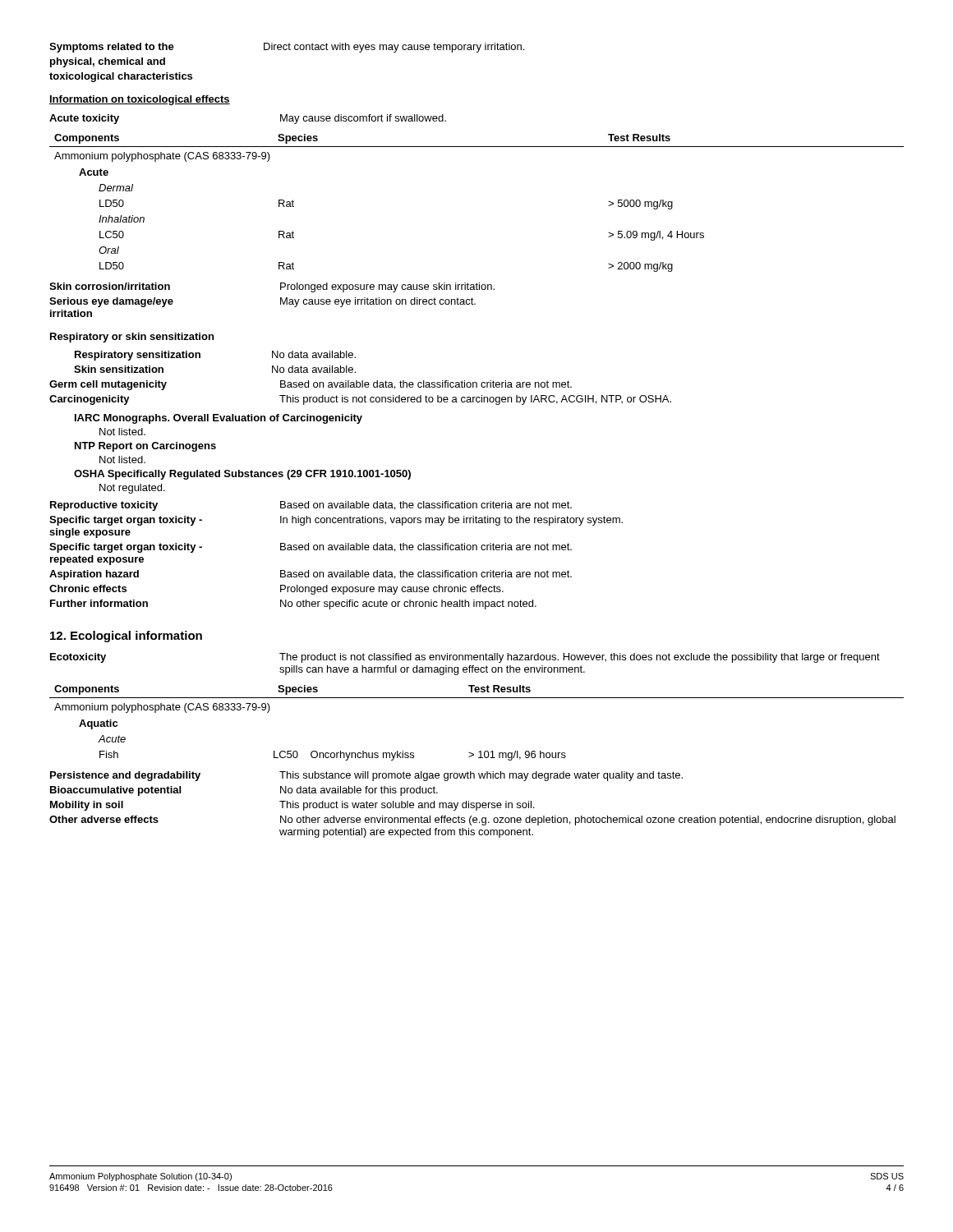The image size is (953, 1232).
Task: Click on the table containing "> 2000 mg/kg"
Action: point(476,201)
